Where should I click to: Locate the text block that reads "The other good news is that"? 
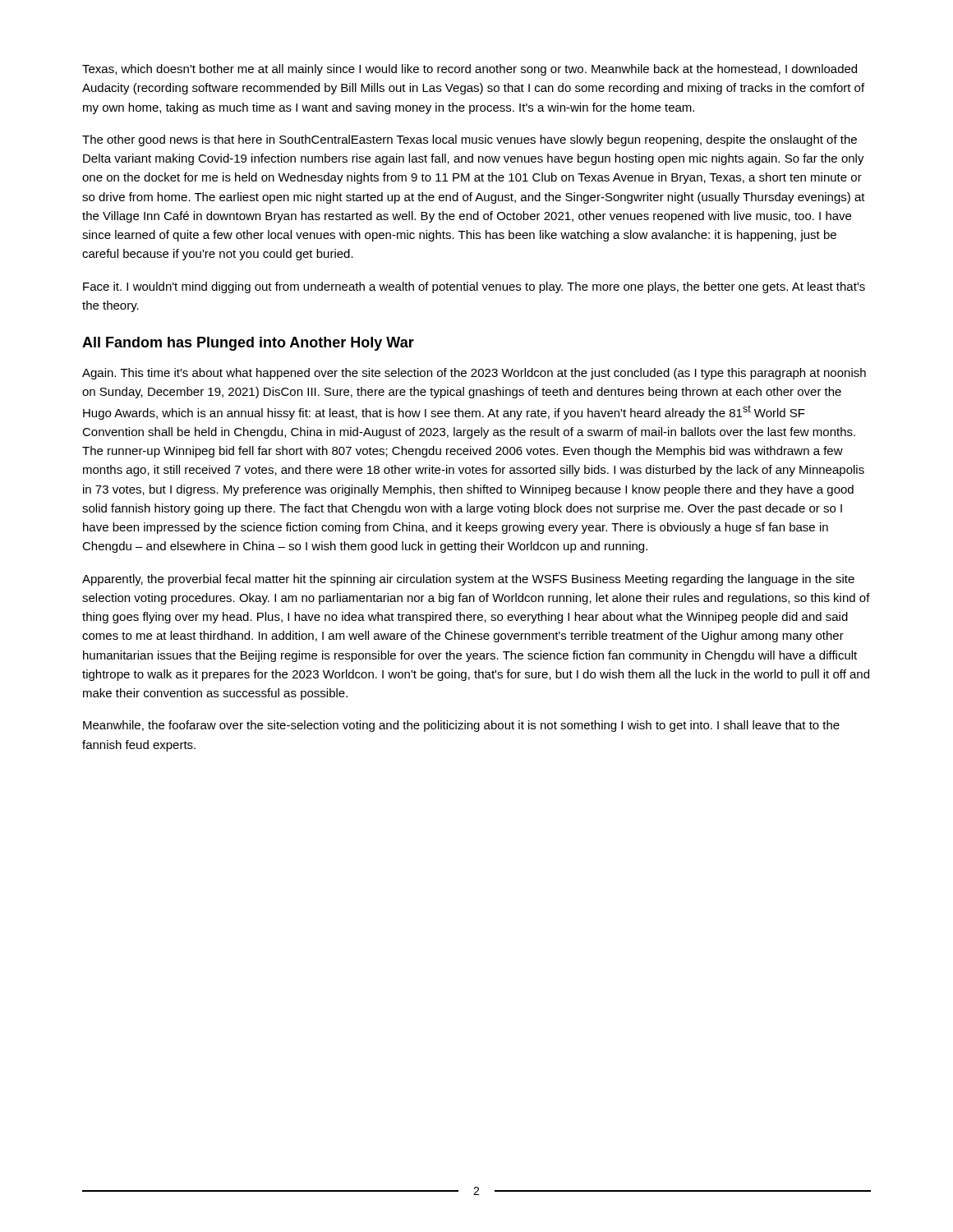[x=473, y=196]
